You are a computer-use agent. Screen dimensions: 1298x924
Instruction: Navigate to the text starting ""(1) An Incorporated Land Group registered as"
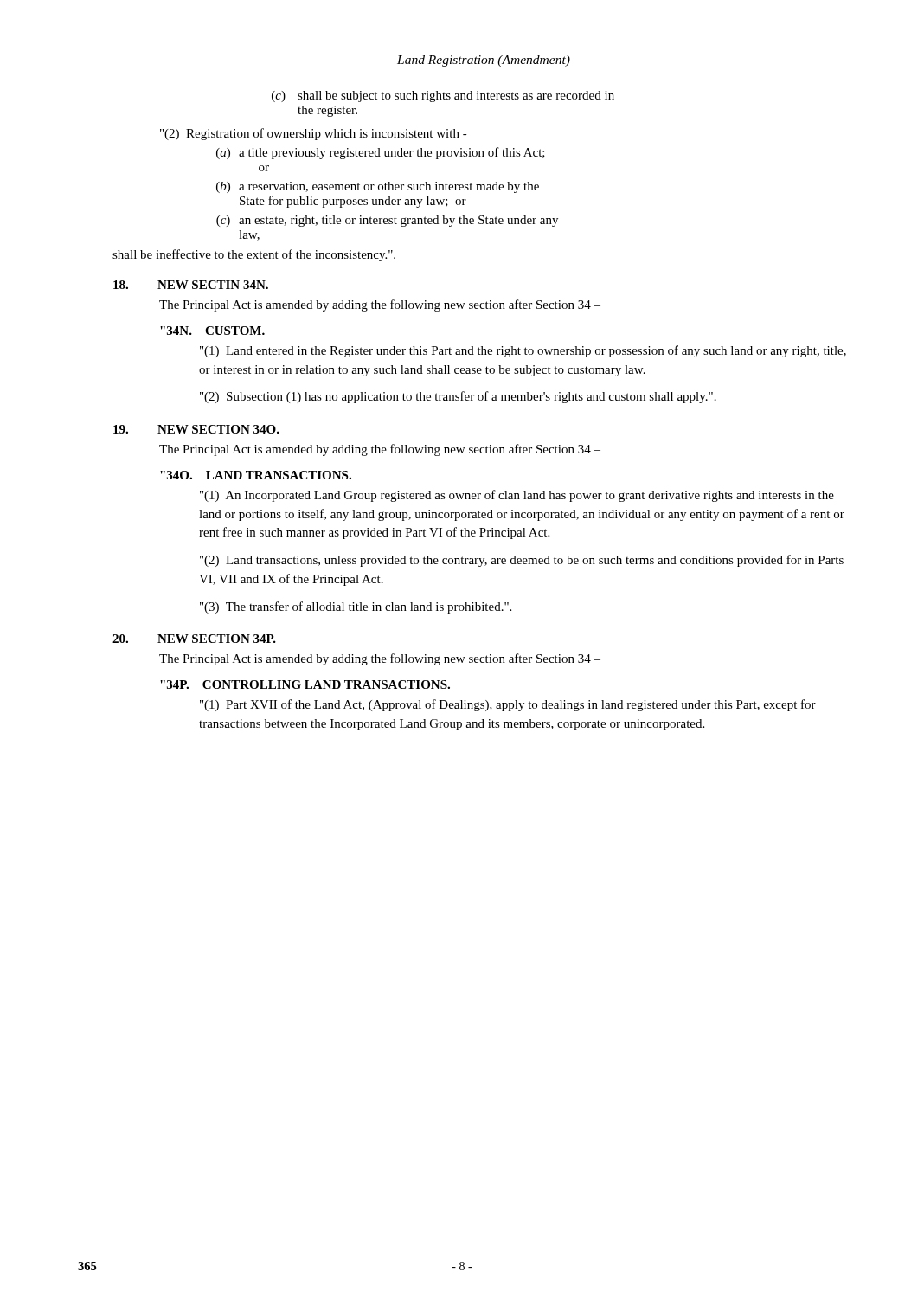point(522,514)
